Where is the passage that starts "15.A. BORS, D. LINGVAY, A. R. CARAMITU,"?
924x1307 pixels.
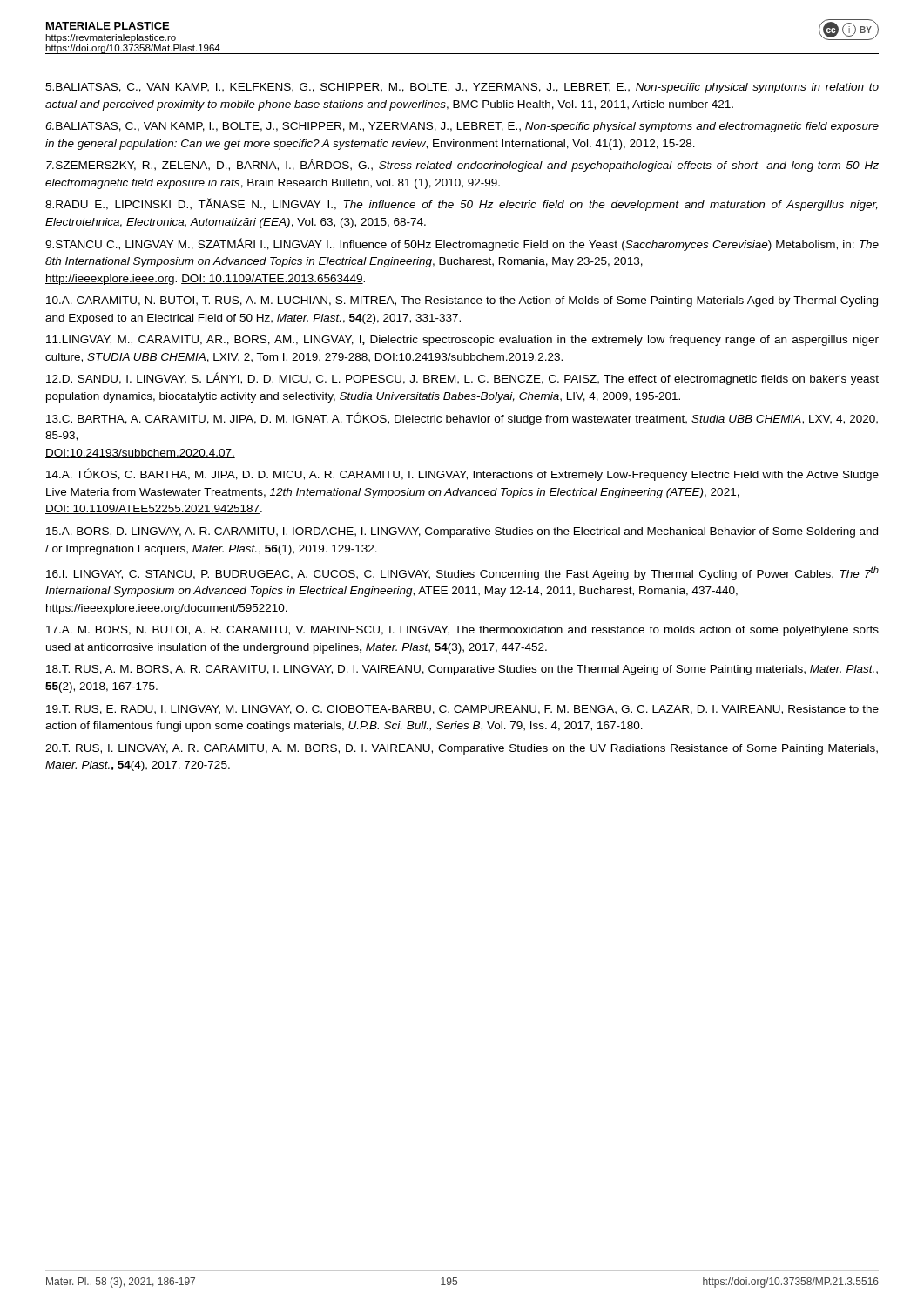tap(462, 540)
